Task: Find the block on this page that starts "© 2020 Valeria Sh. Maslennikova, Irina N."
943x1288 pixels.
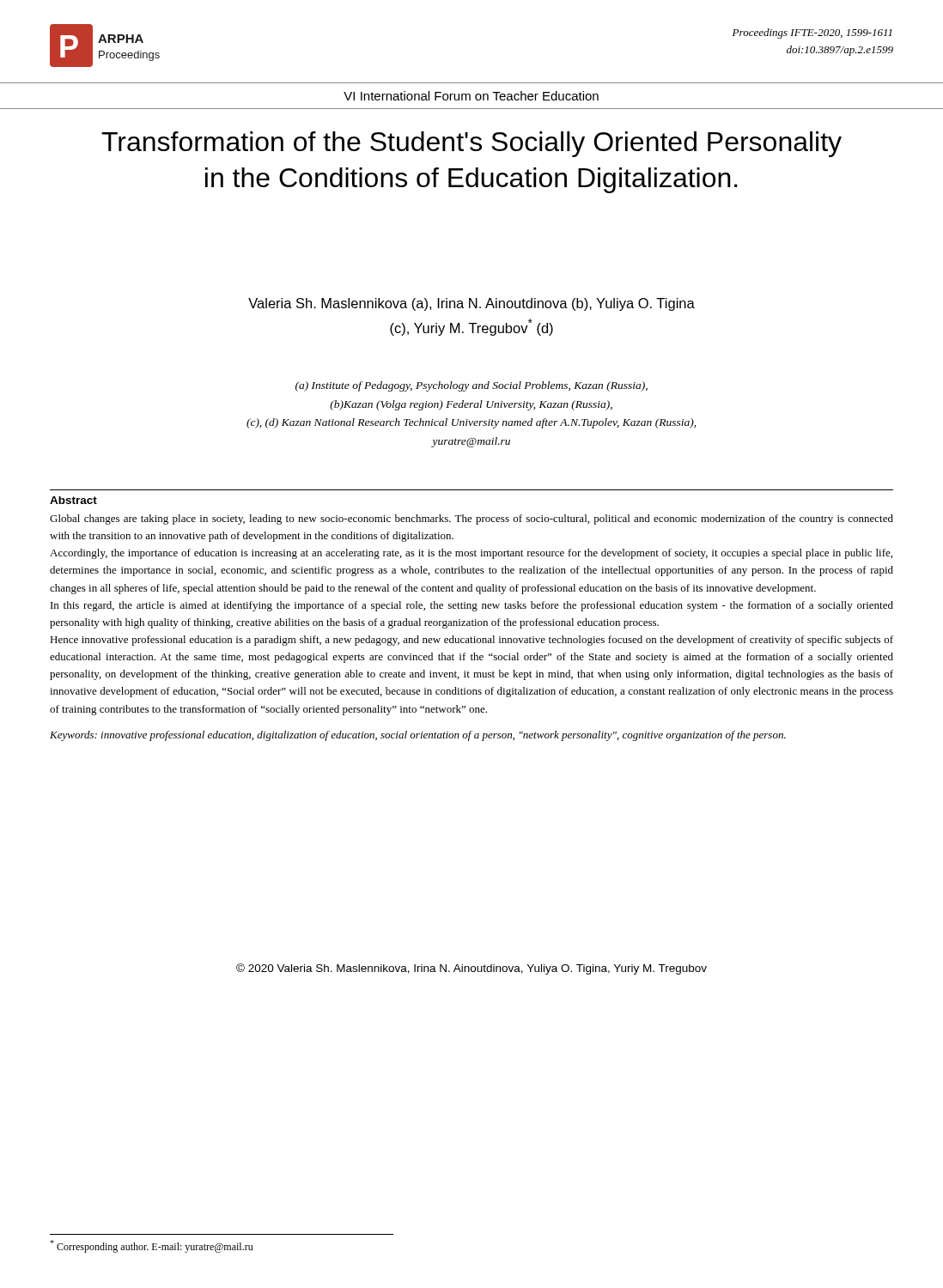Action: 471,968
